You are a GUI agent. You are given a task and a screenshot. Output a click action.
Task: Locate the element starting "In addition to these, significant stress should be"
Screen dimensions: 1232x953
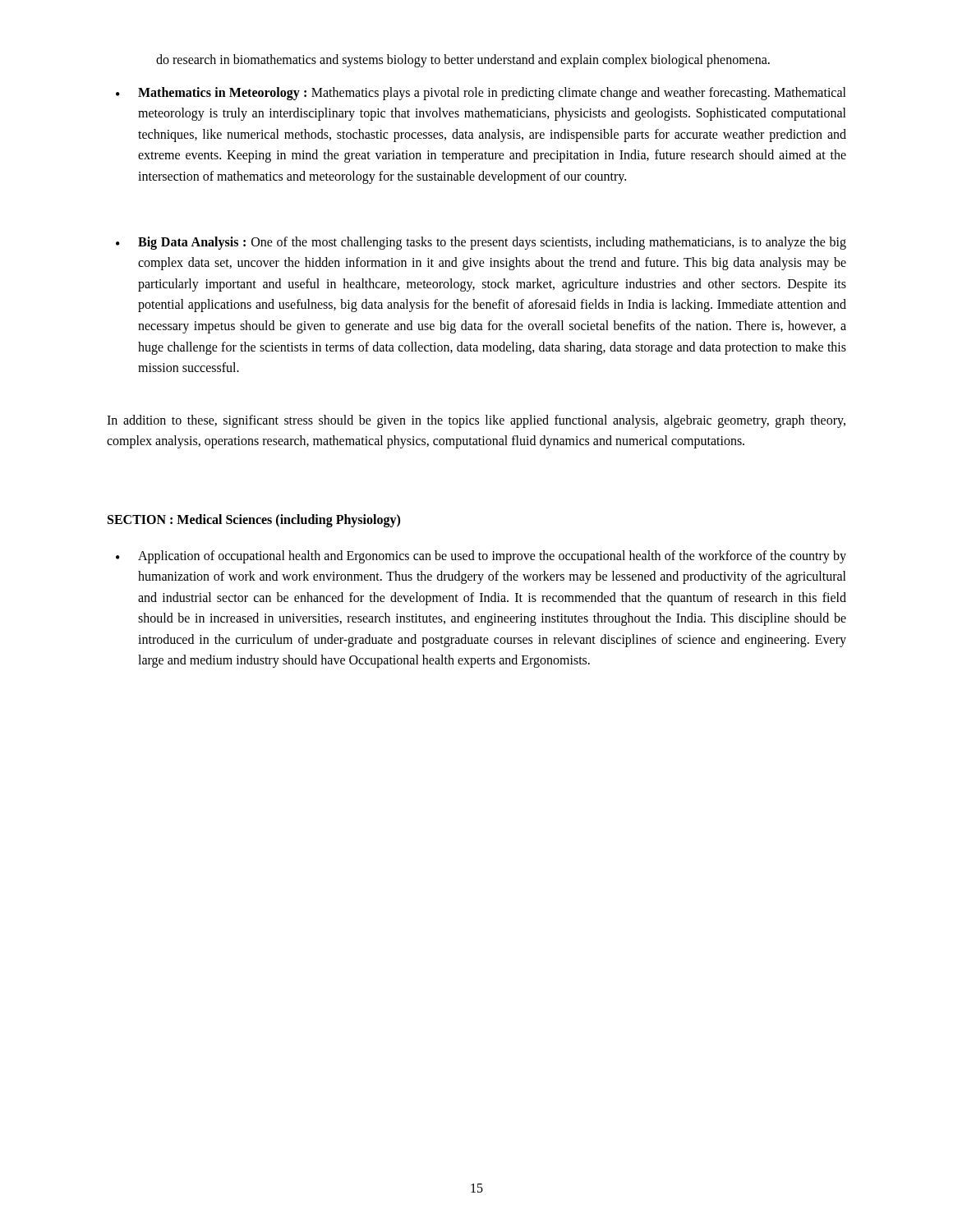tap(476, 430)
